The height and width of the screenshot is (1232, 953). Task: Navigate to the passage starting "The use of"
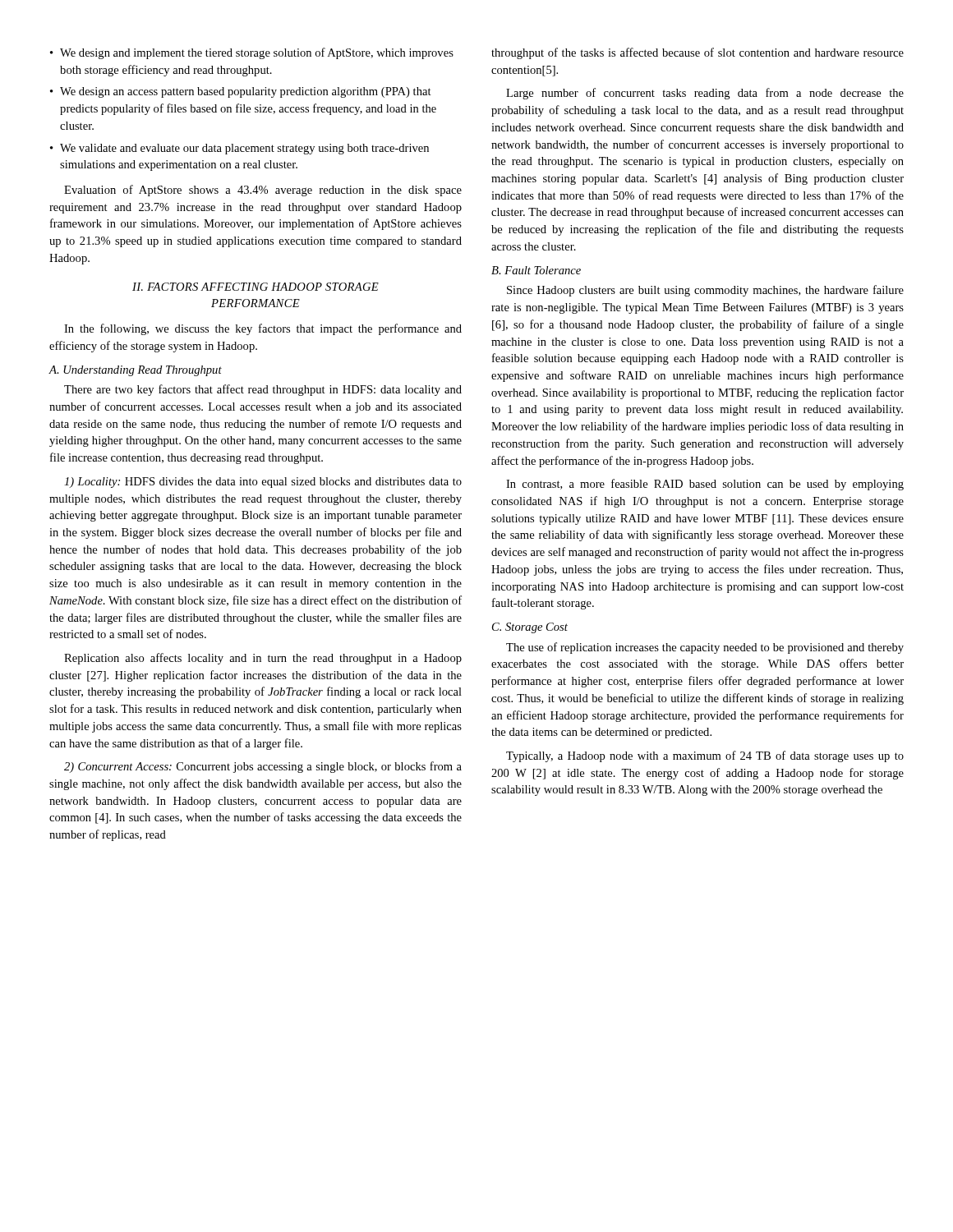(698, 689)
